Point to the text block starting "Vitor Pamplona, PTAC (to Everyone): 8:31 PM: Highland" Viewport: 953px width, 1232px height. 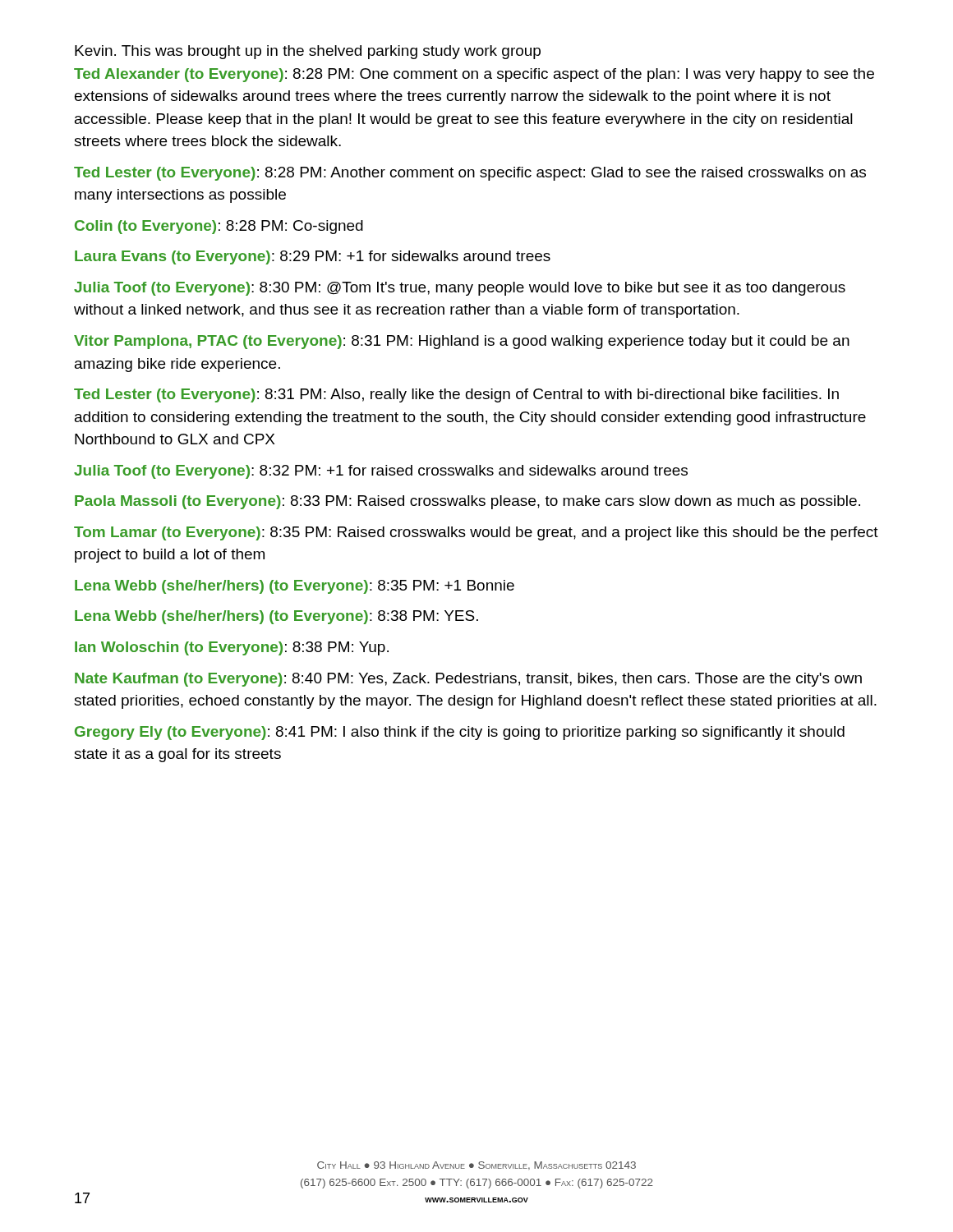[x=462, y=352]
